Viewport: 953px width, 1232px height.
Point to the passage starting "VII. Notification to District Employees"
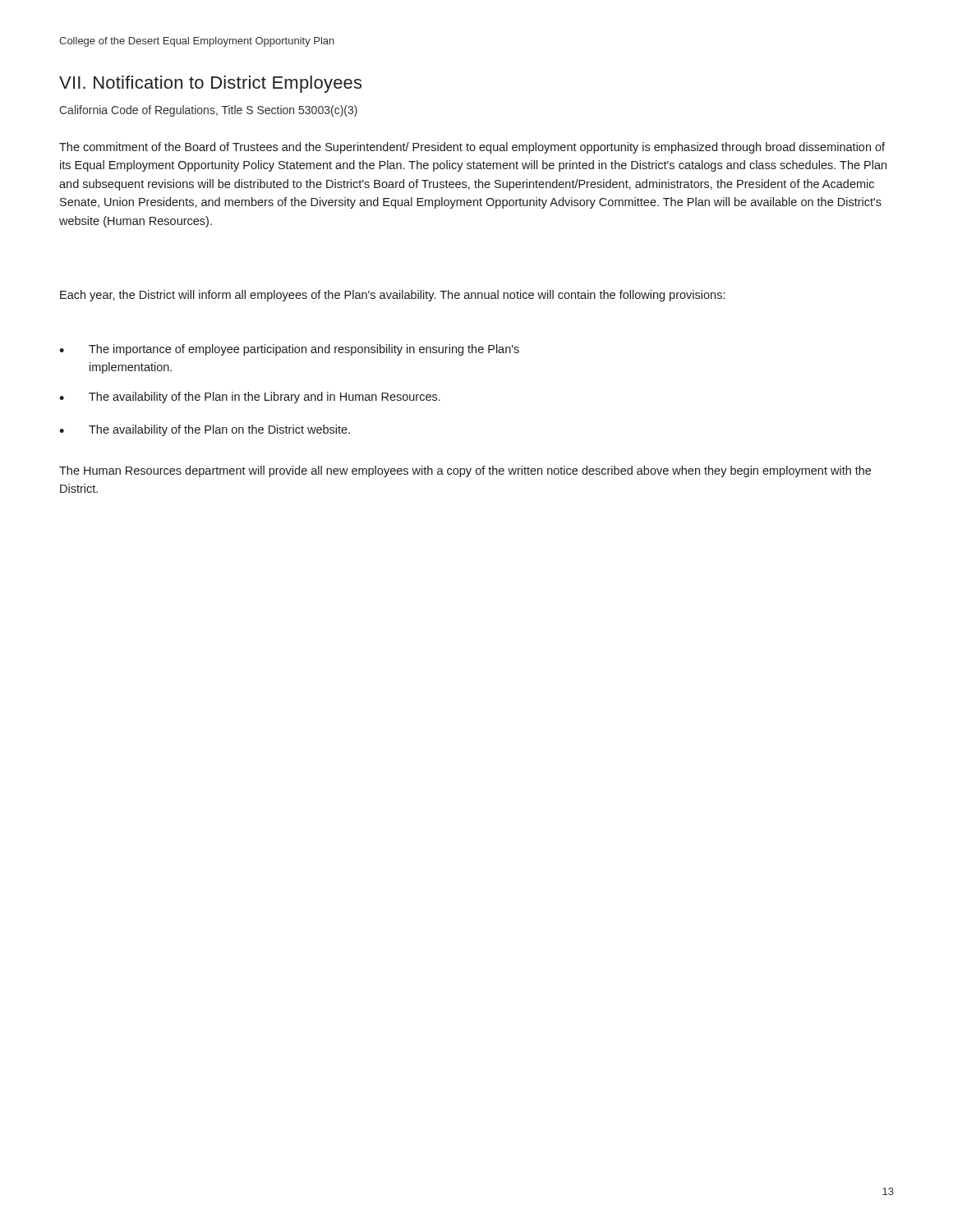pos(211,83)
